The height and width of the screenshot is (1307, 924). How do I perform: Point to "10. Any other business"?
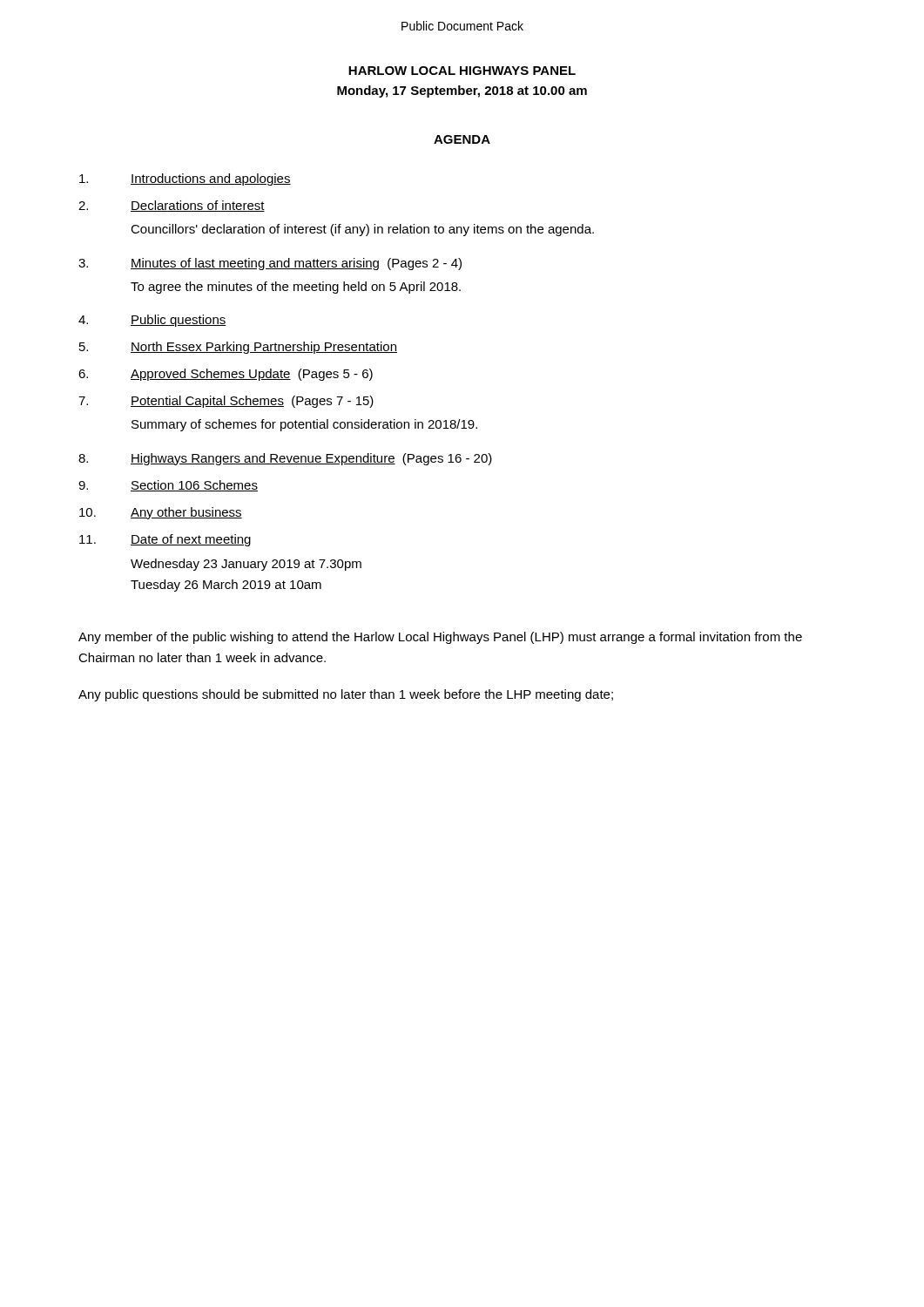(161, 513)
